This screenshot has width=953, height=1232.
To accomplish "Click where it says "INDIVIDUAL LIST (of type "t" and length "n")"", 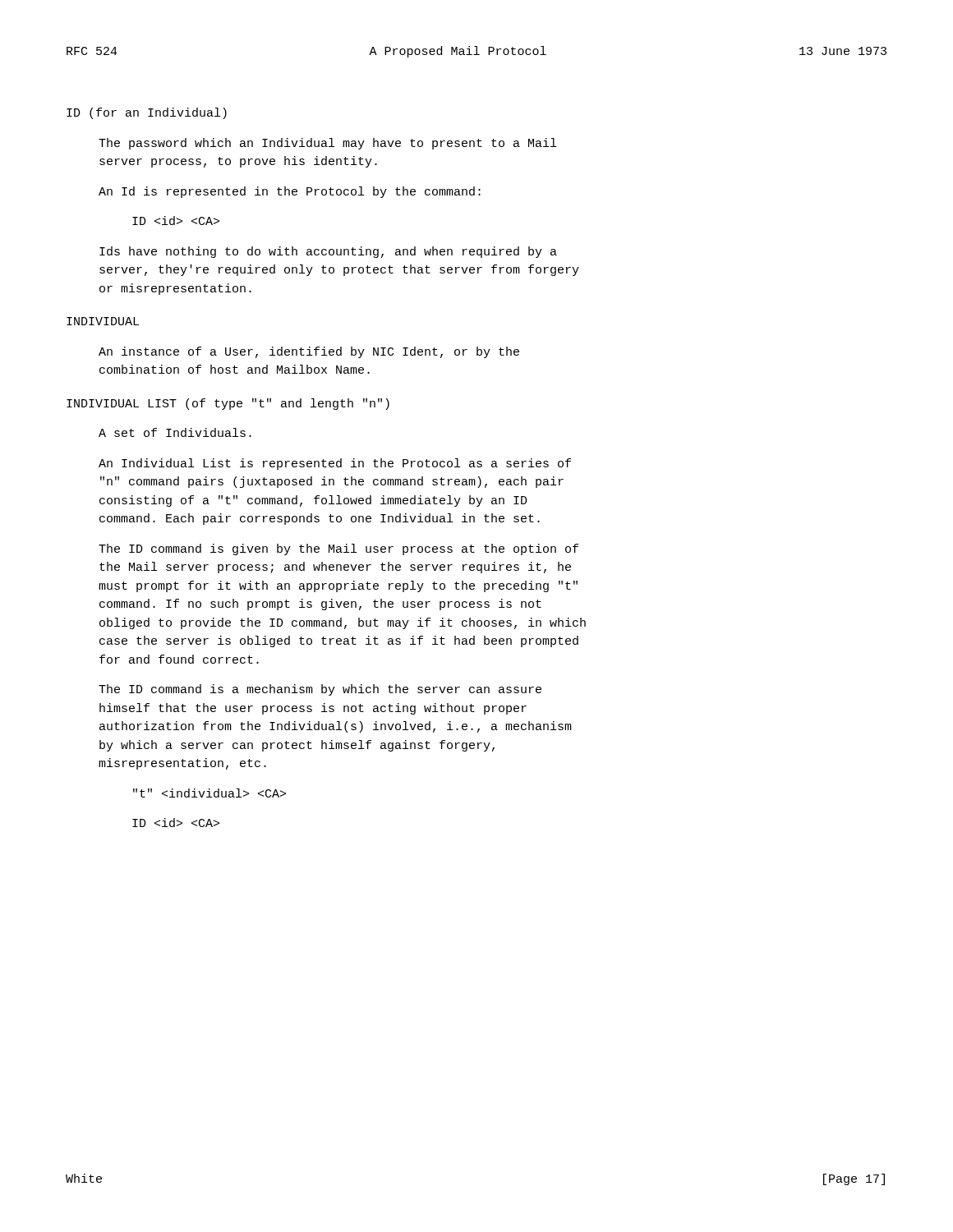I will (x=228, y=404).
